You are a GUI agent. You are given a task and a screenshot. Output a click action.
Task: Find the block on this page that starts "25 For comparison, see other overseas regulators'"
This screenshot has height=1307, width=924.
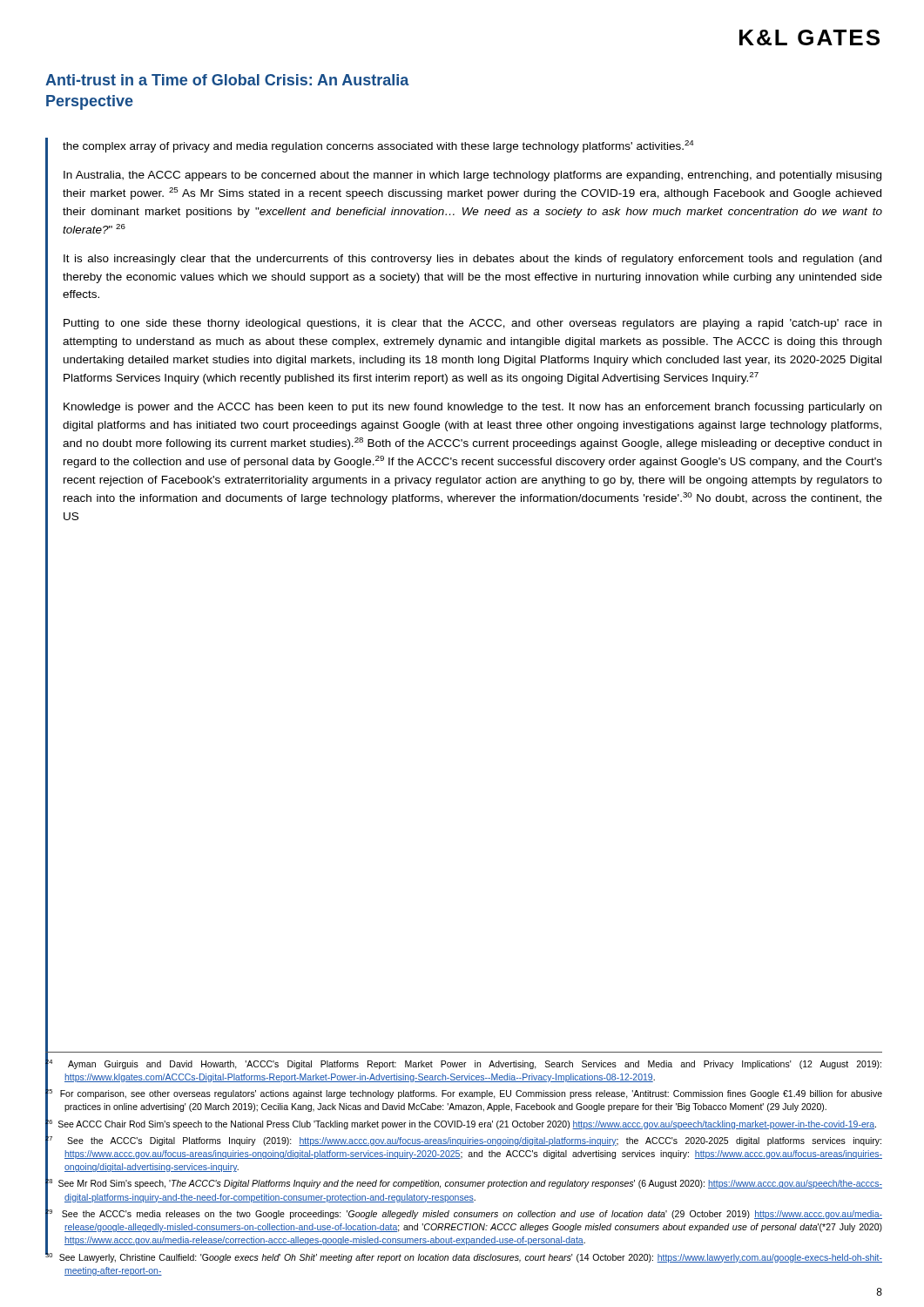point(464,1100)
